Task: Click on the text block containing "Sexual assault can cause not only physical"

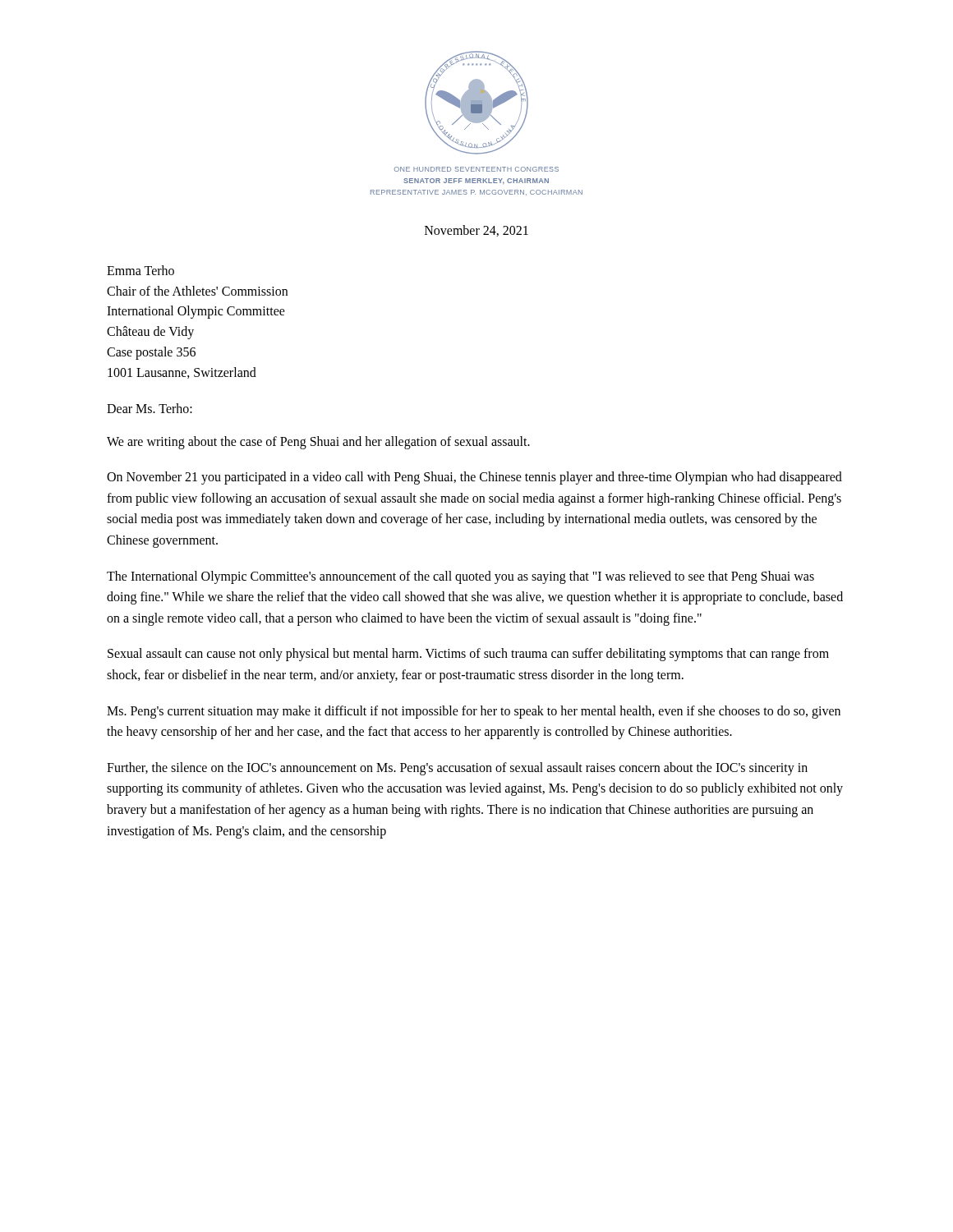Action: point(468,664)
